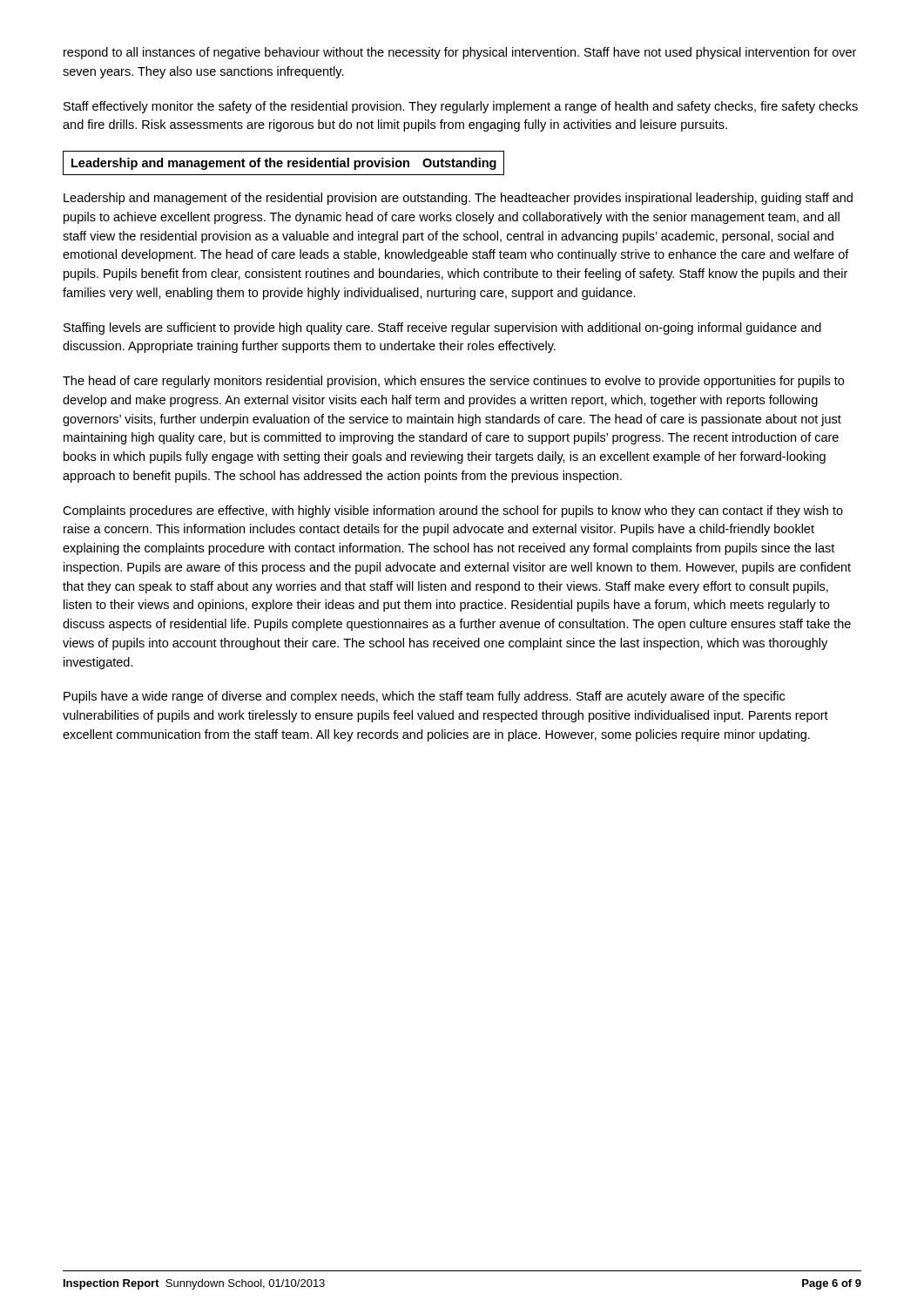The image size is (924, 1307).
Task: Find the region starting "respond to all"
Action: pos(462,62)
